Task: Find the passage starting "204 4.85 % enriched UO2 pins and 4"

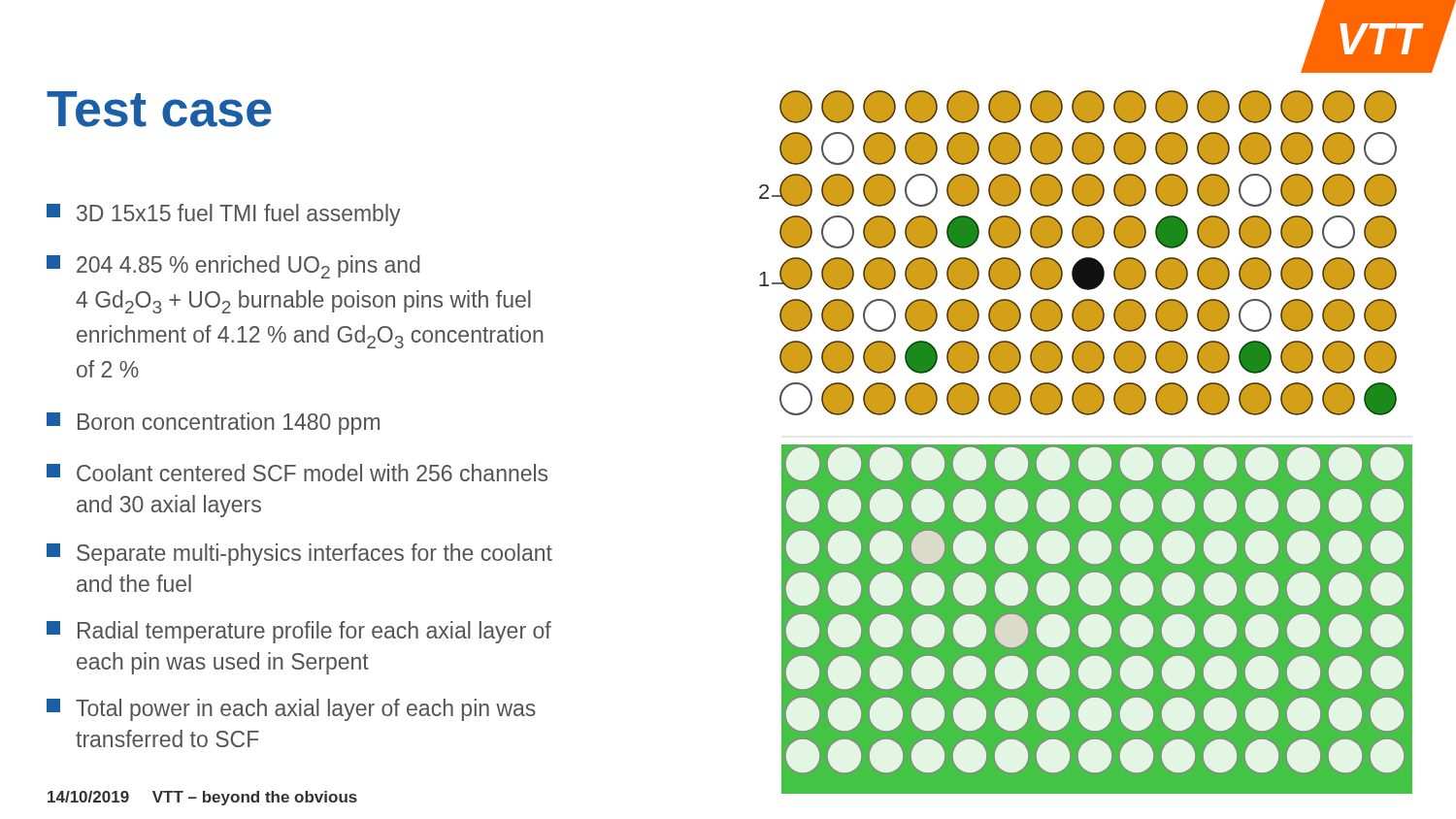Action: [x=295, y=318]
